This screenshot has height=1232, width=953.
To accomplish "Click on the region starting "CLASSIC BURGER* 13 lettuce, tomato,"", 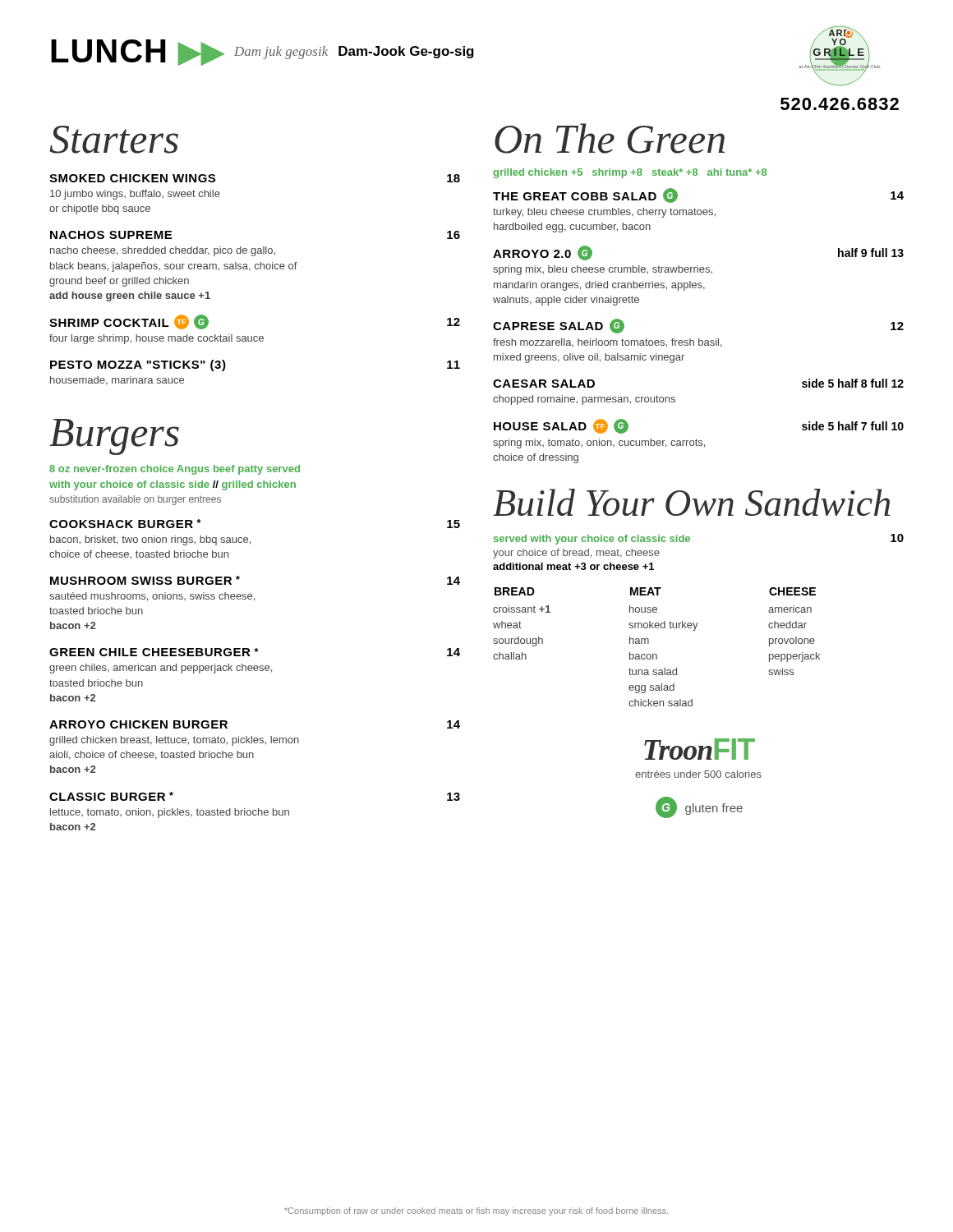I will [255, 812].
